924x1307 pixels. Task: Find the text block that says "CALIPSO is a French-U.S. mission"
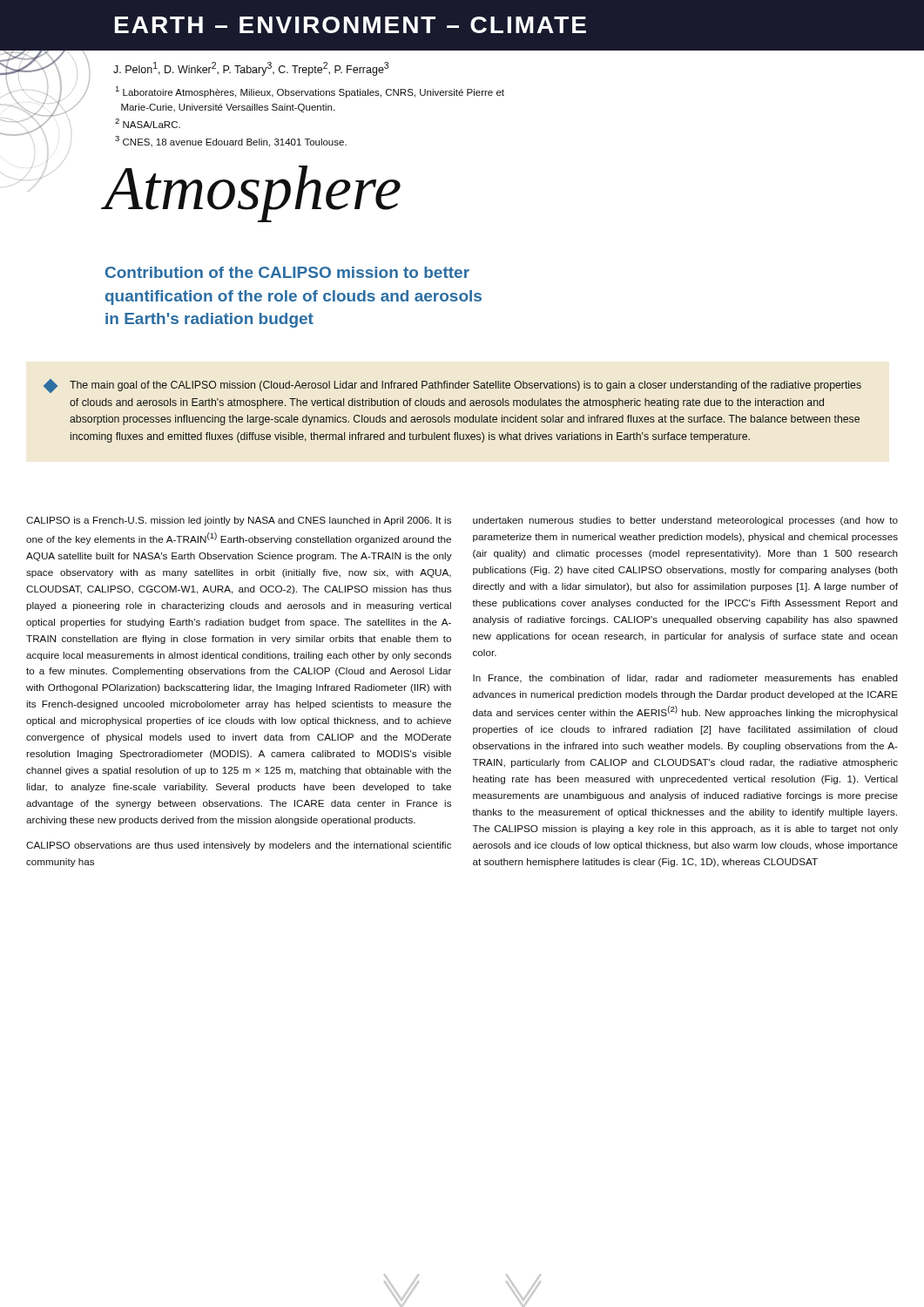[239, 691]
